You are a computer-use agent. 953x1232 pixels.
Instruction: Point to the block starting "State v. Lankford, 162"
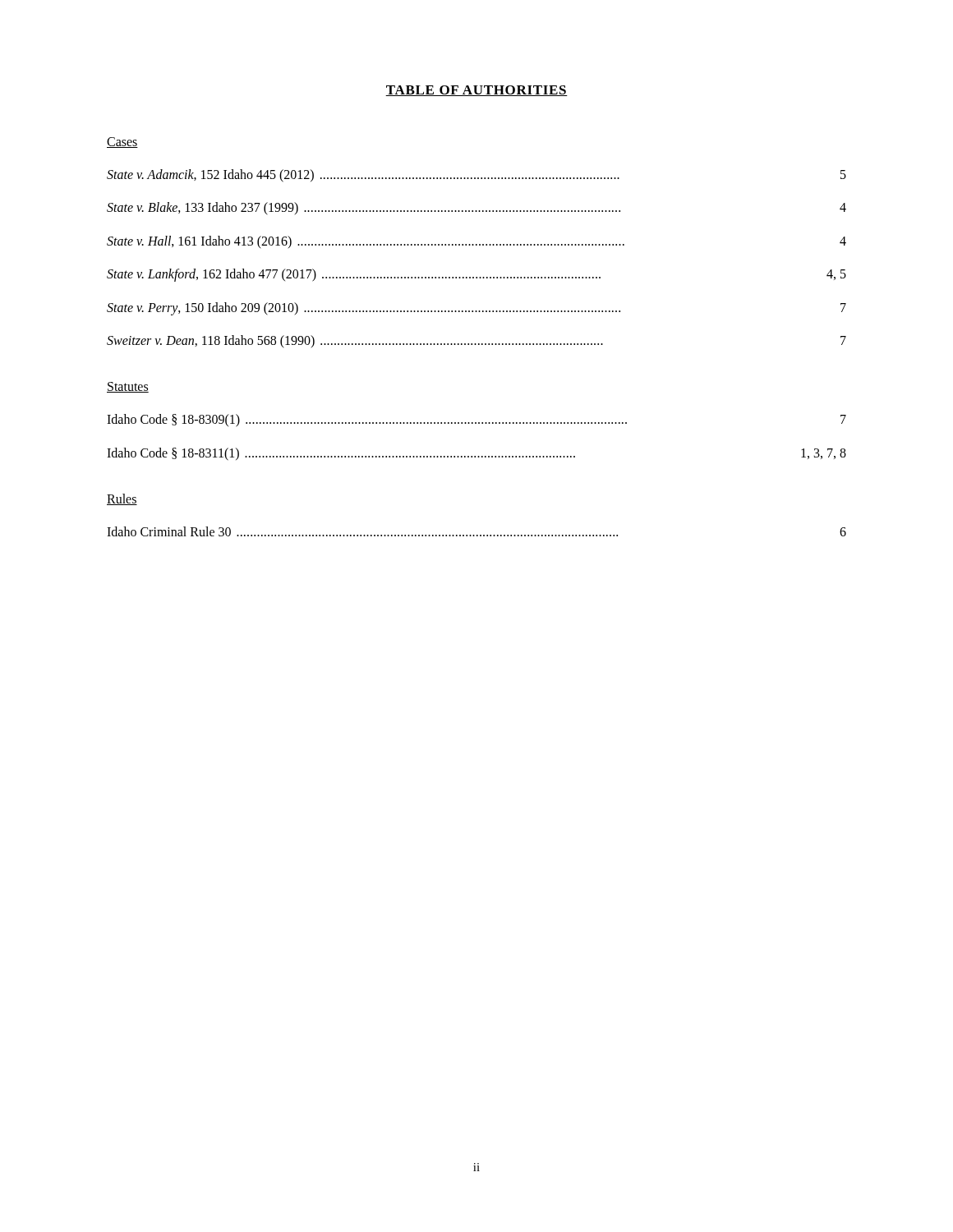tap(476, 275)
